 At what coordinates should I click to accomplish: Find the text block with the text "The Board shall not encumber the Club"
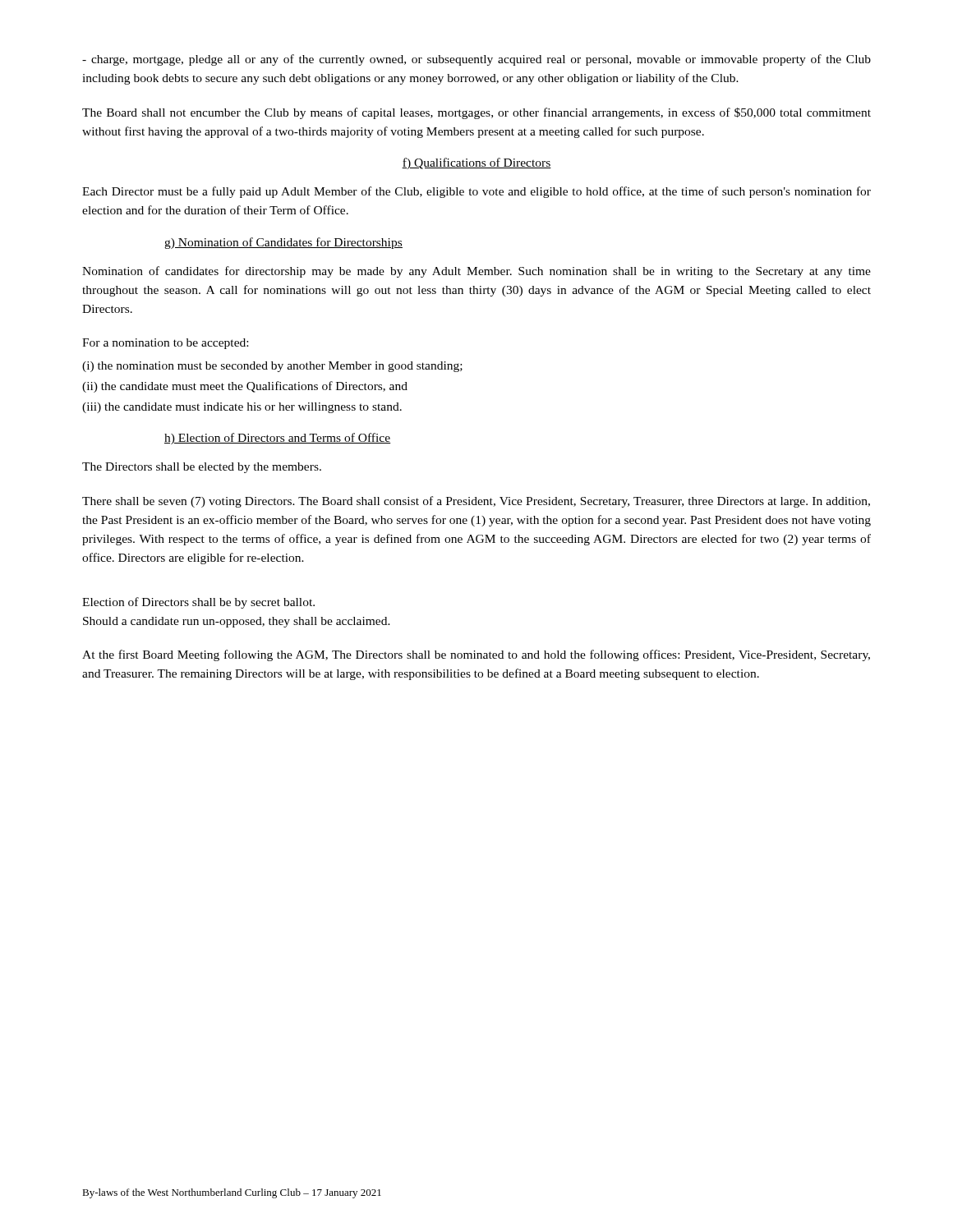[x=476, y=121]
